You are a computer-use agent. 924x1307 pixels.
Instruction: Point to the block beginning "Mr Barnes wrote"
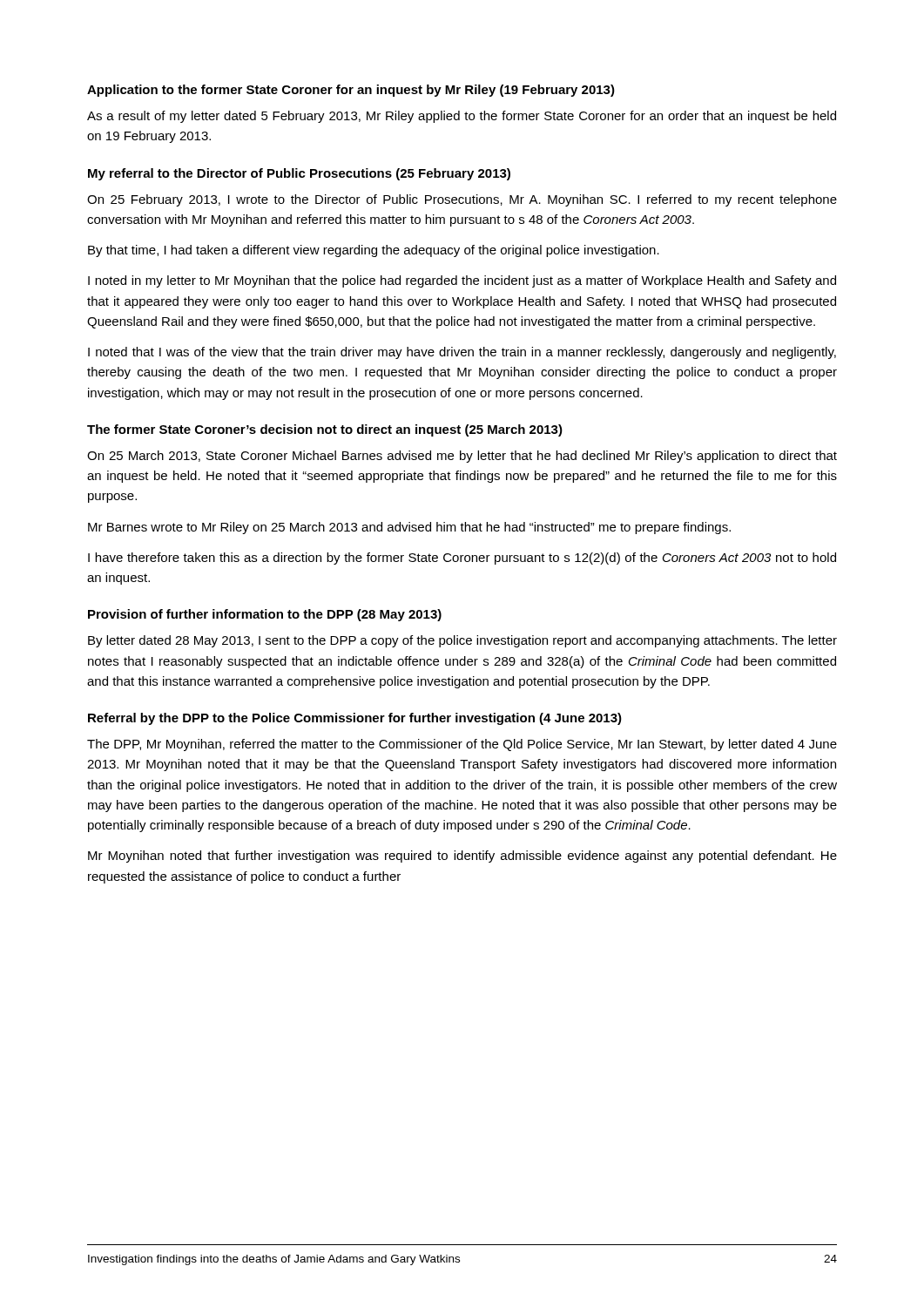click(410, 526)
